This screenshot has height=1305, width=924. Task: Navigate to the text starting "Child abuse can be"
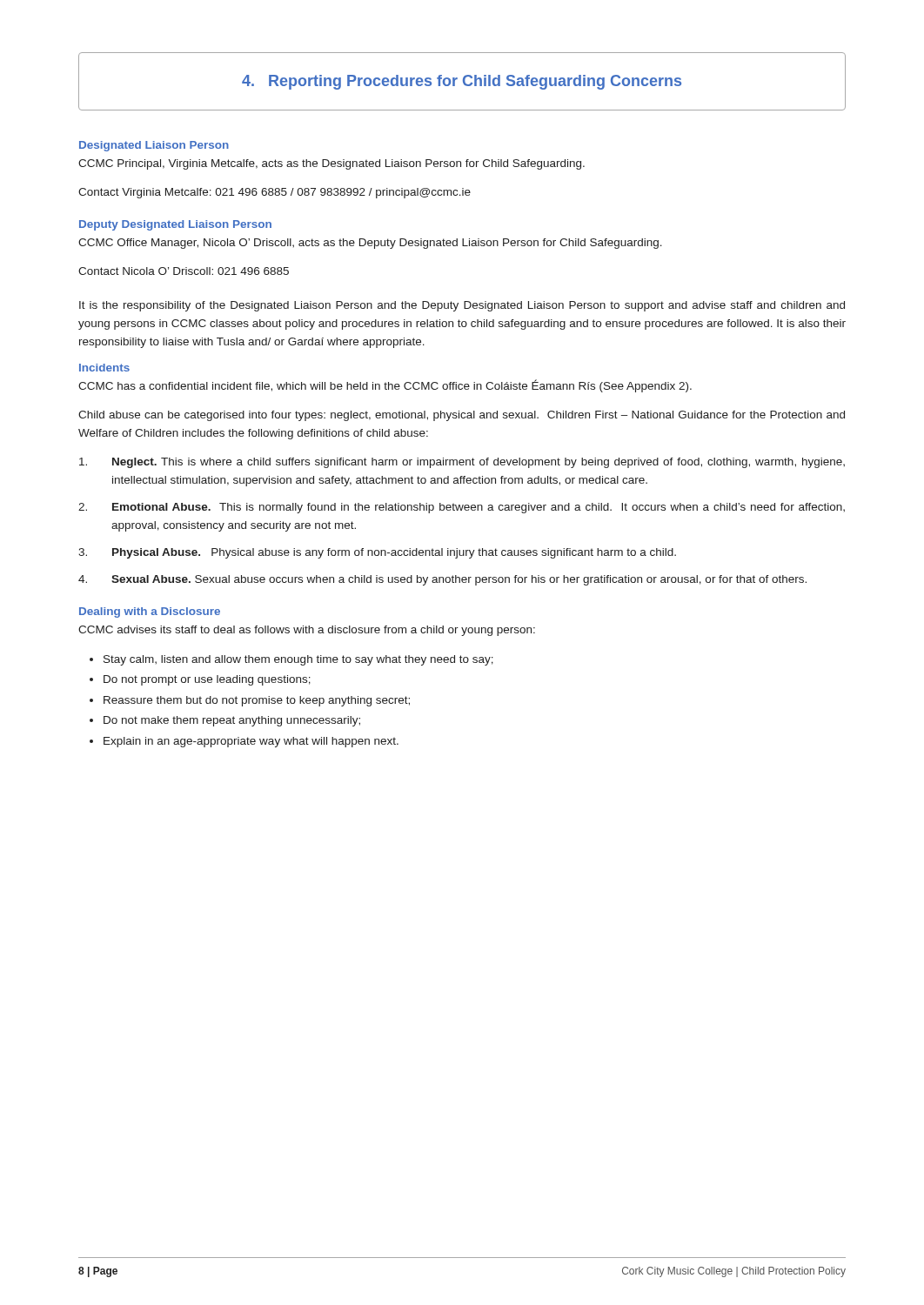click(462, 424)
